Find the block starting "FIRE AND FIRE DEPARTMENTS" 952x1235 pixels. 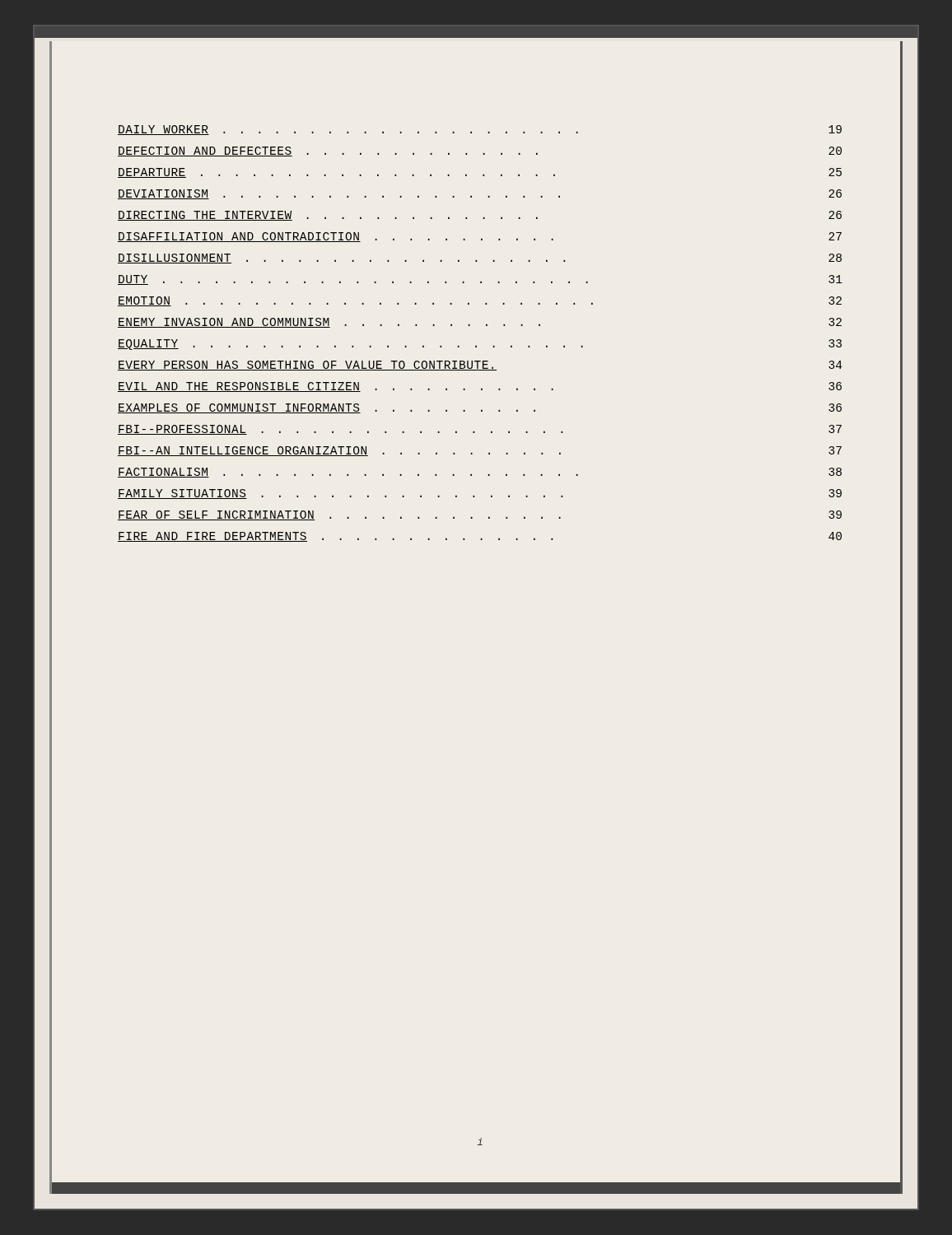(480, 537)
